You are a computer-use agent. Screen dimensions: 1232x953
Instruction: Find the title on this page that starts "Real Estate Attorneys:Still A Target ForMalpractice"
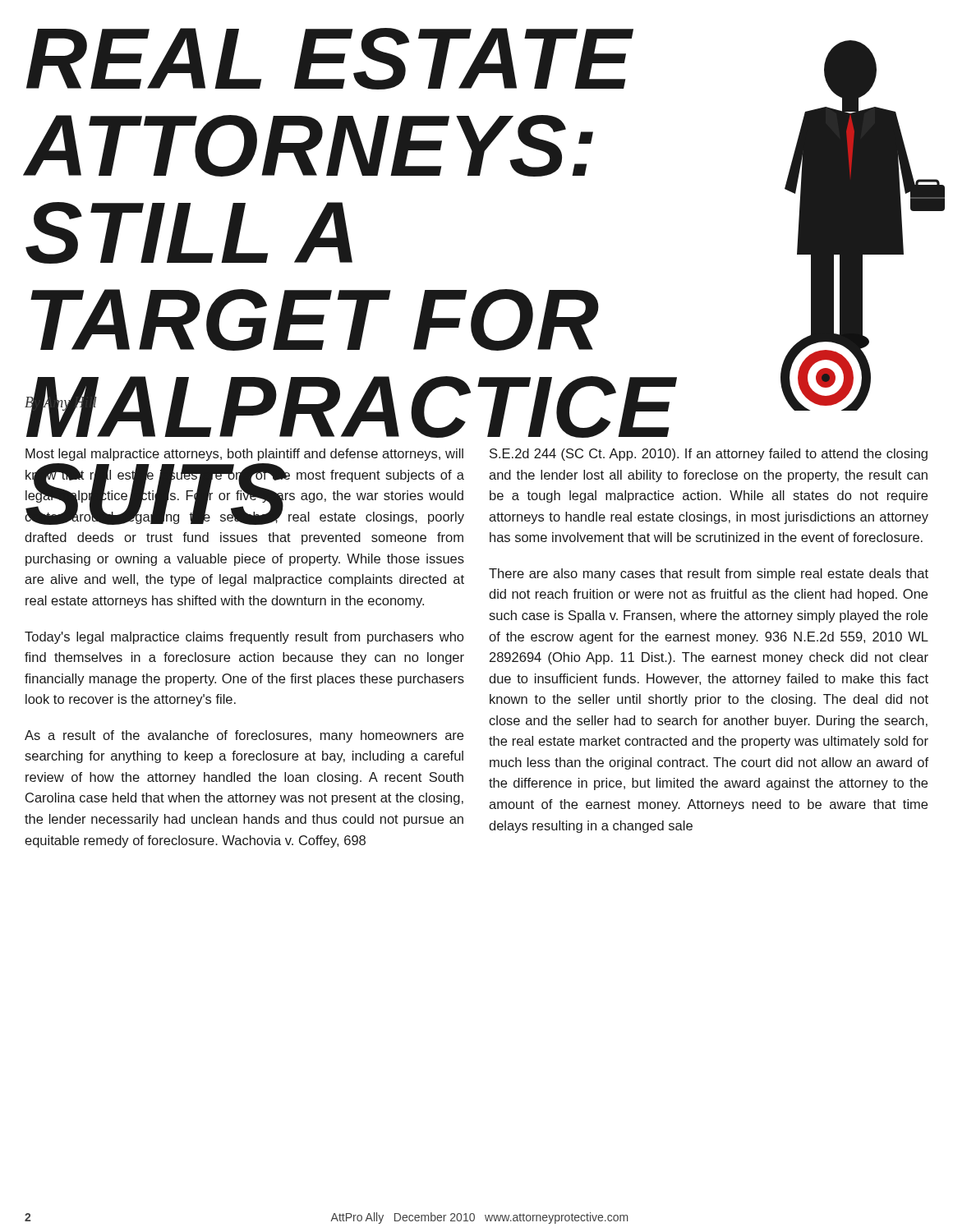[353, 274]
